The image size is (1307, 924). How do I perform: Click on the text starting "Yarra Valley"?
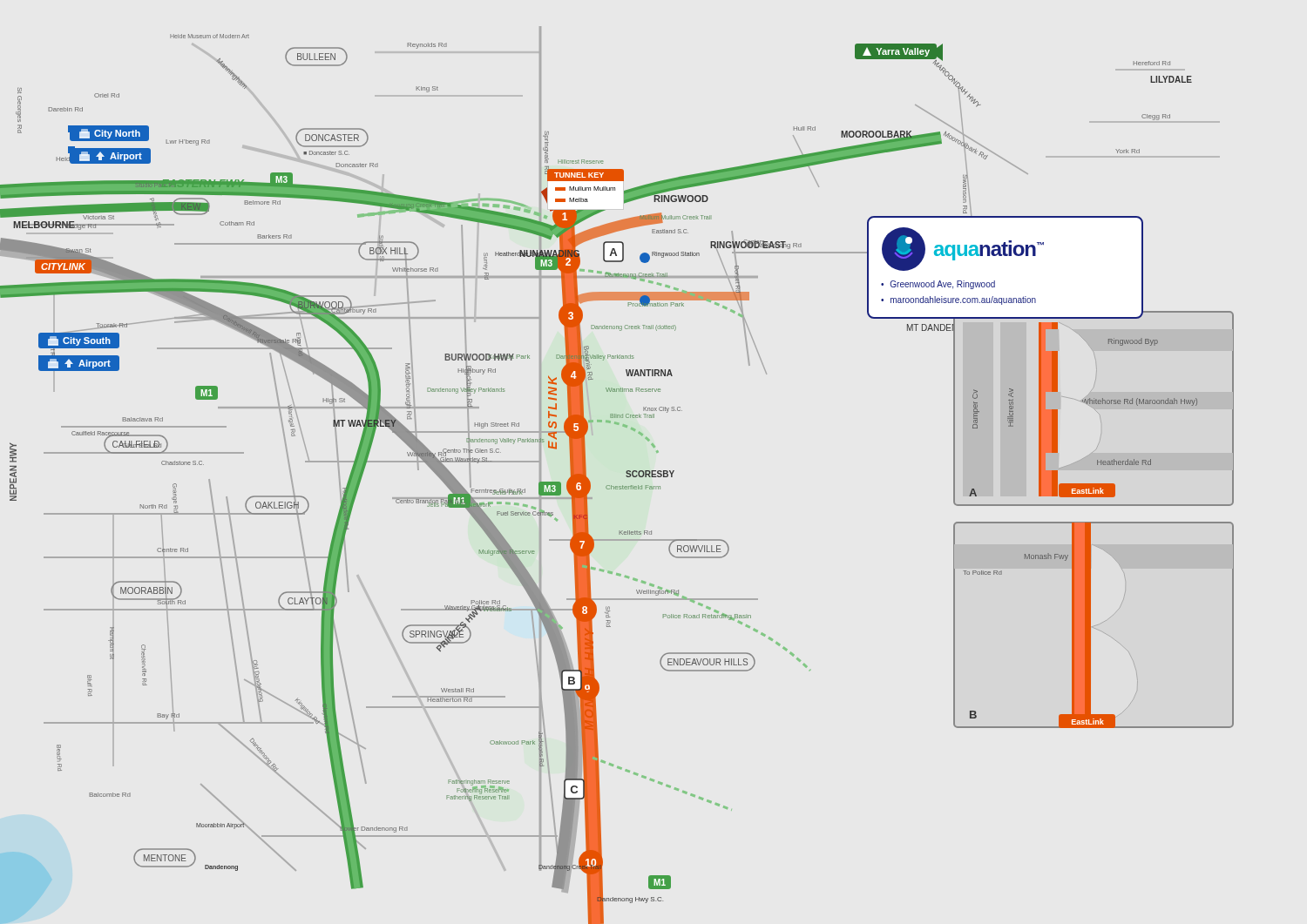pos(896,51)
